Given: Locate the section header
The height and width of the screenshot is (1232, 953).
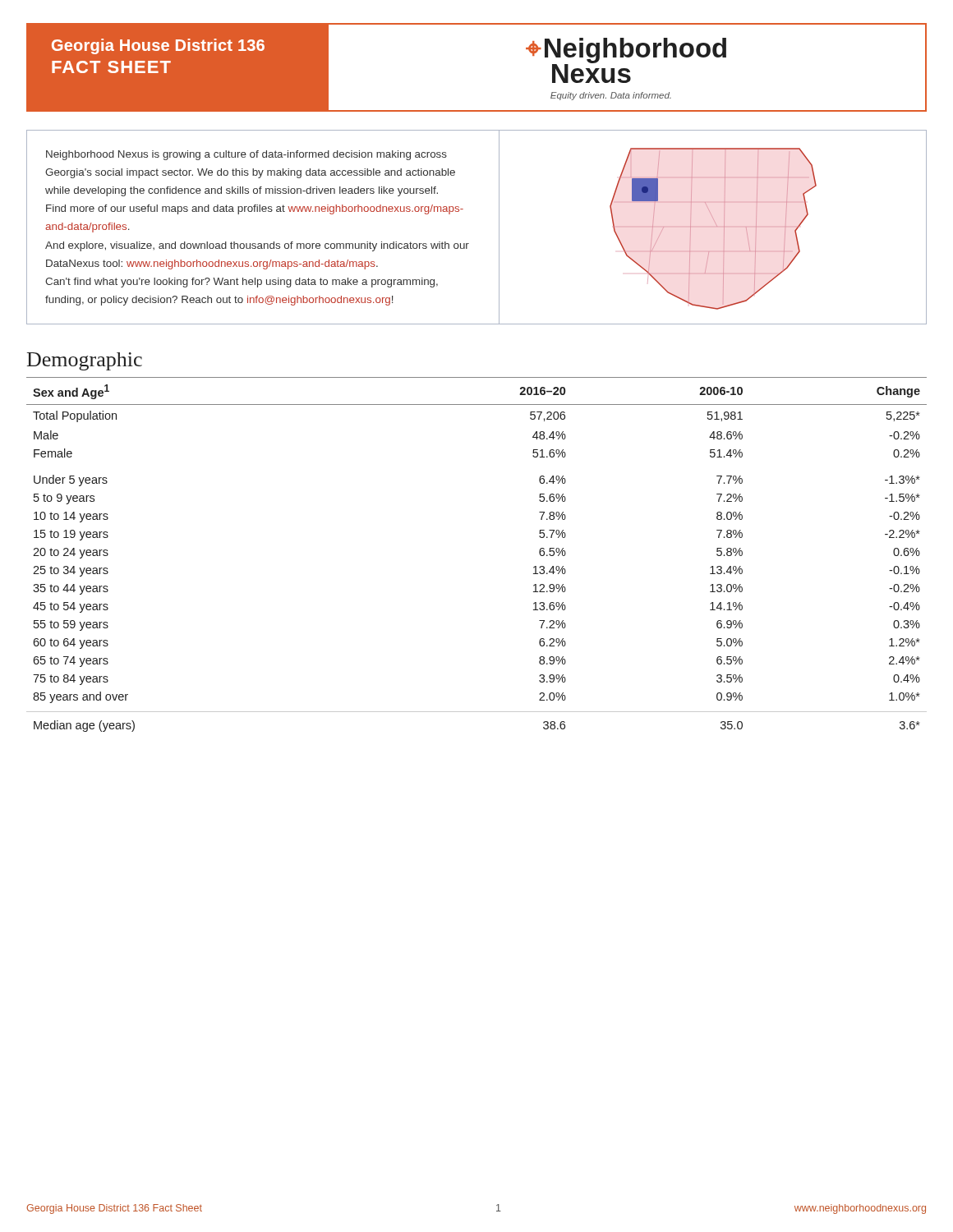Looking at the screenshot, I should (x=84, y=359).
